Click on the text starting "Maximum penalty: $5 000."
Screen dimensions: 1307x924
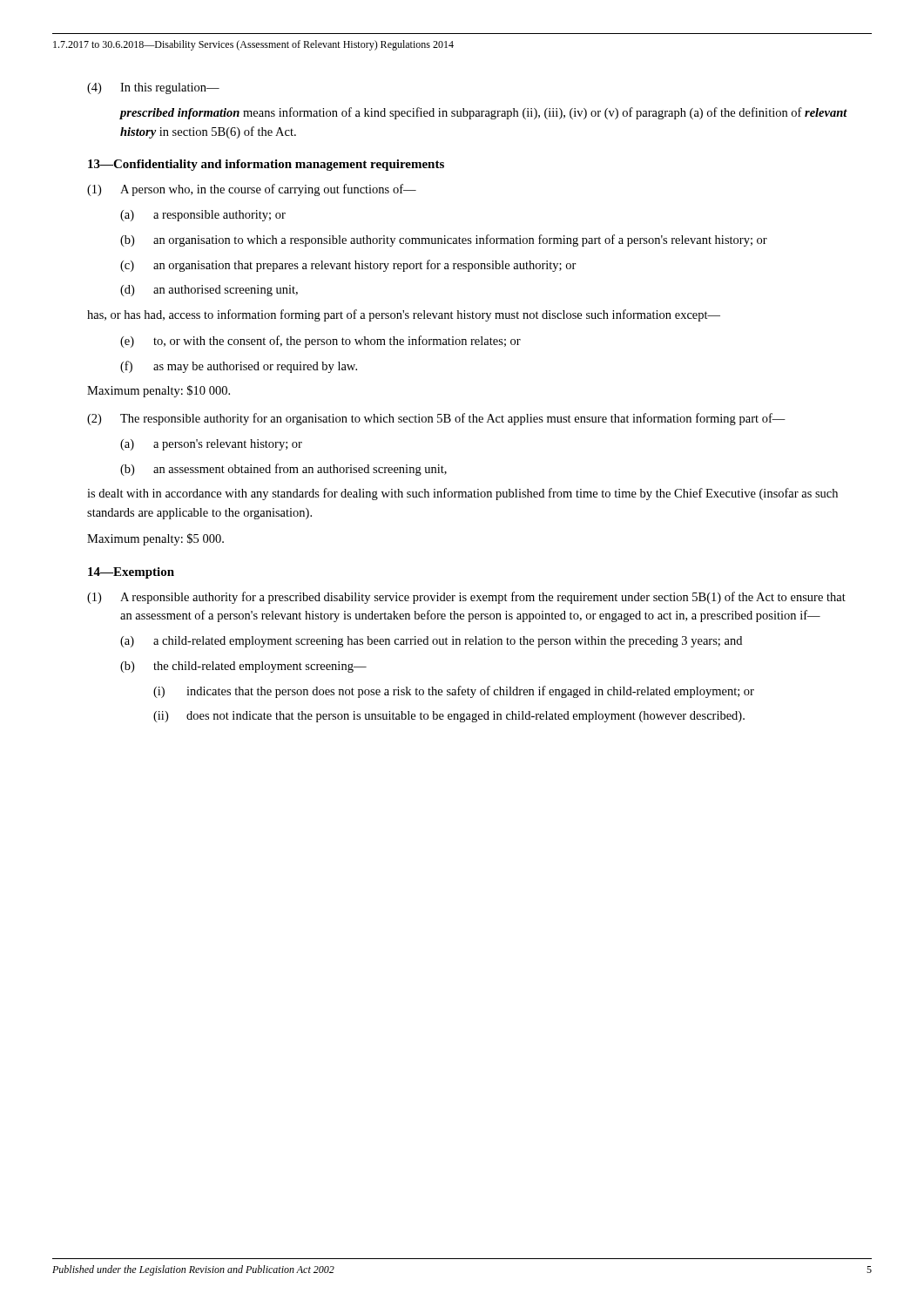tap(156, 538)
